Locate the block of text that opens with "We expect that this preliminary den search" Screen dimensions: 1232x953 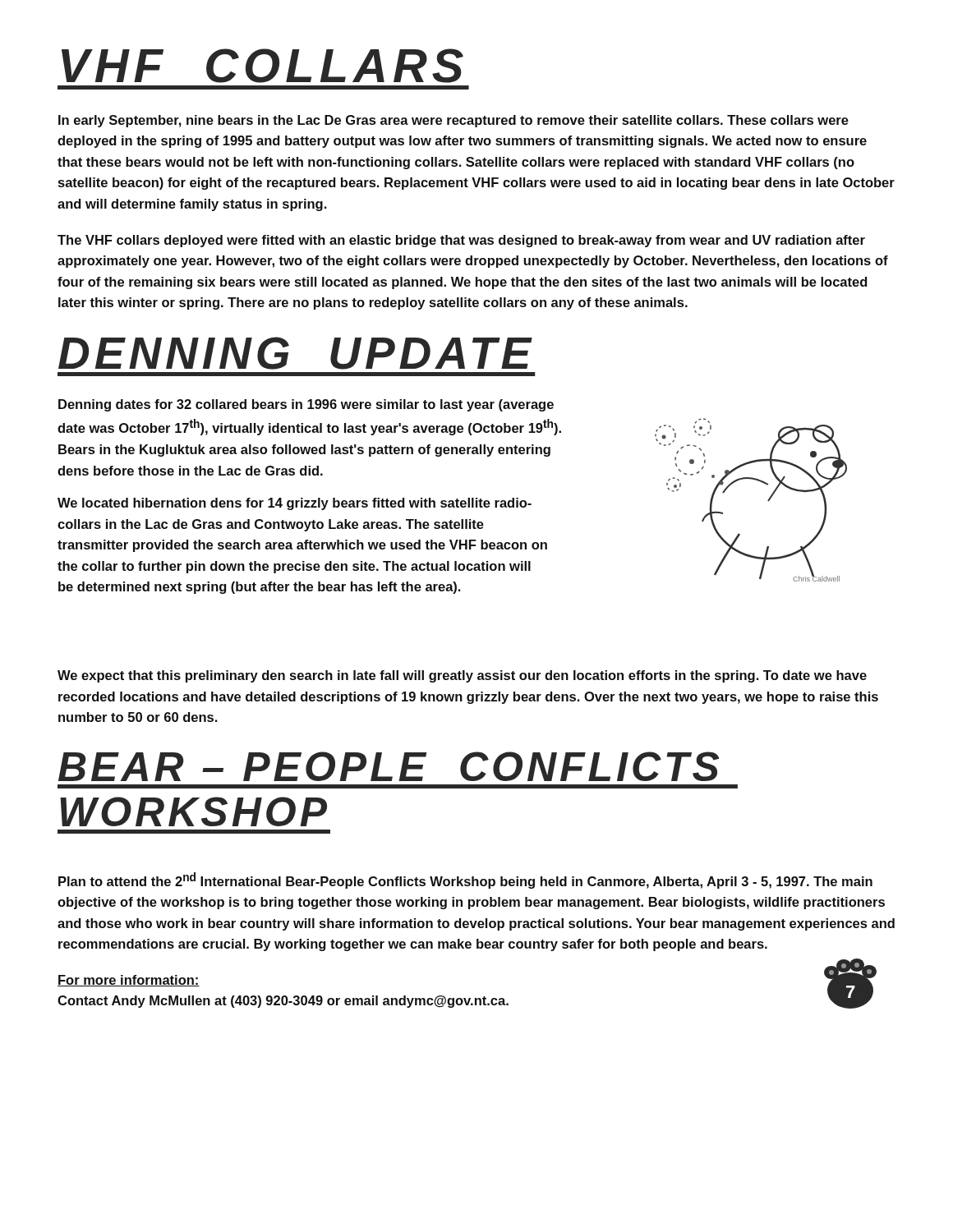pyautogui.click(x=468, y=696)
